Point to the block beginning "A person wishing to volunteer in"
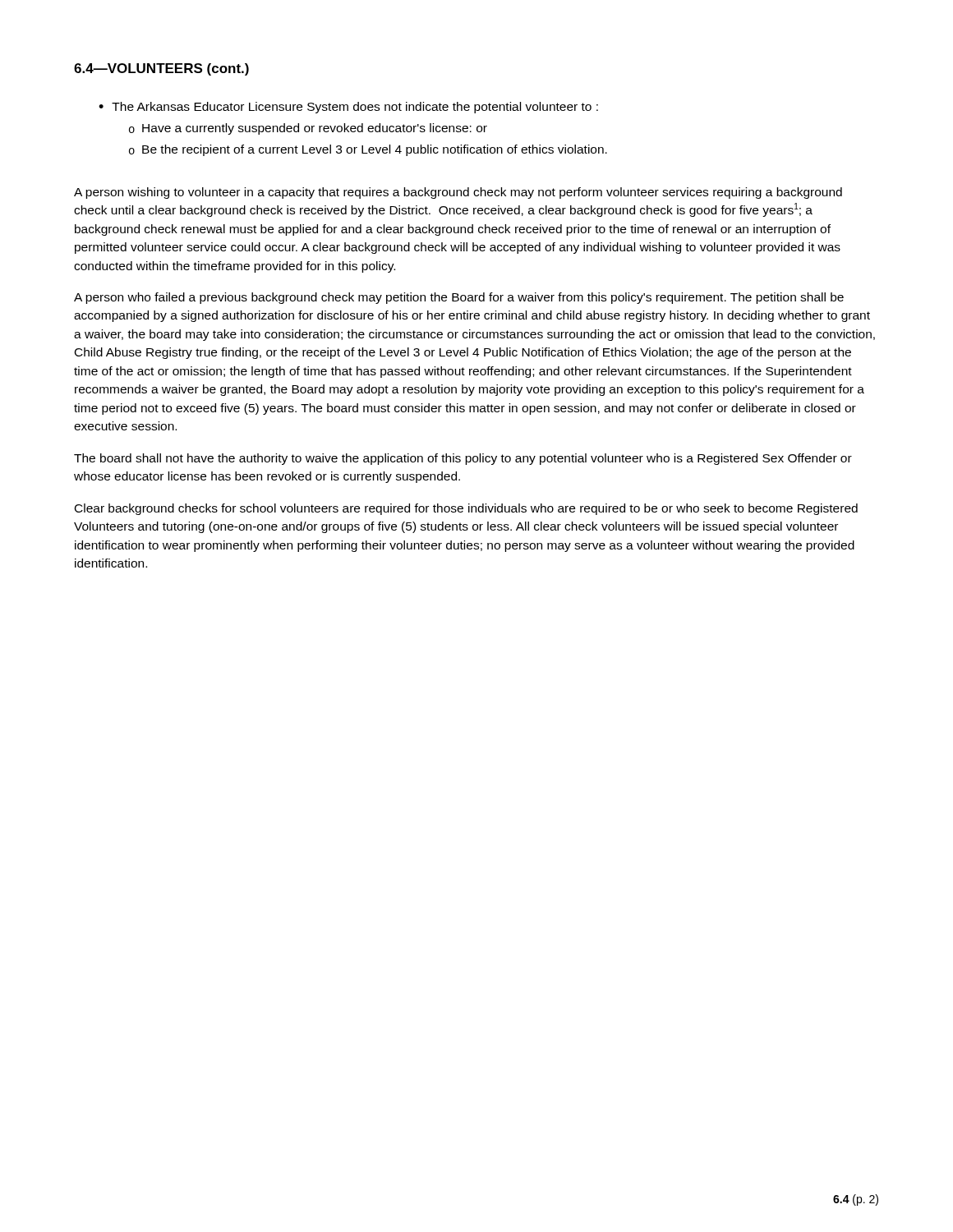 tap(458, 228)
